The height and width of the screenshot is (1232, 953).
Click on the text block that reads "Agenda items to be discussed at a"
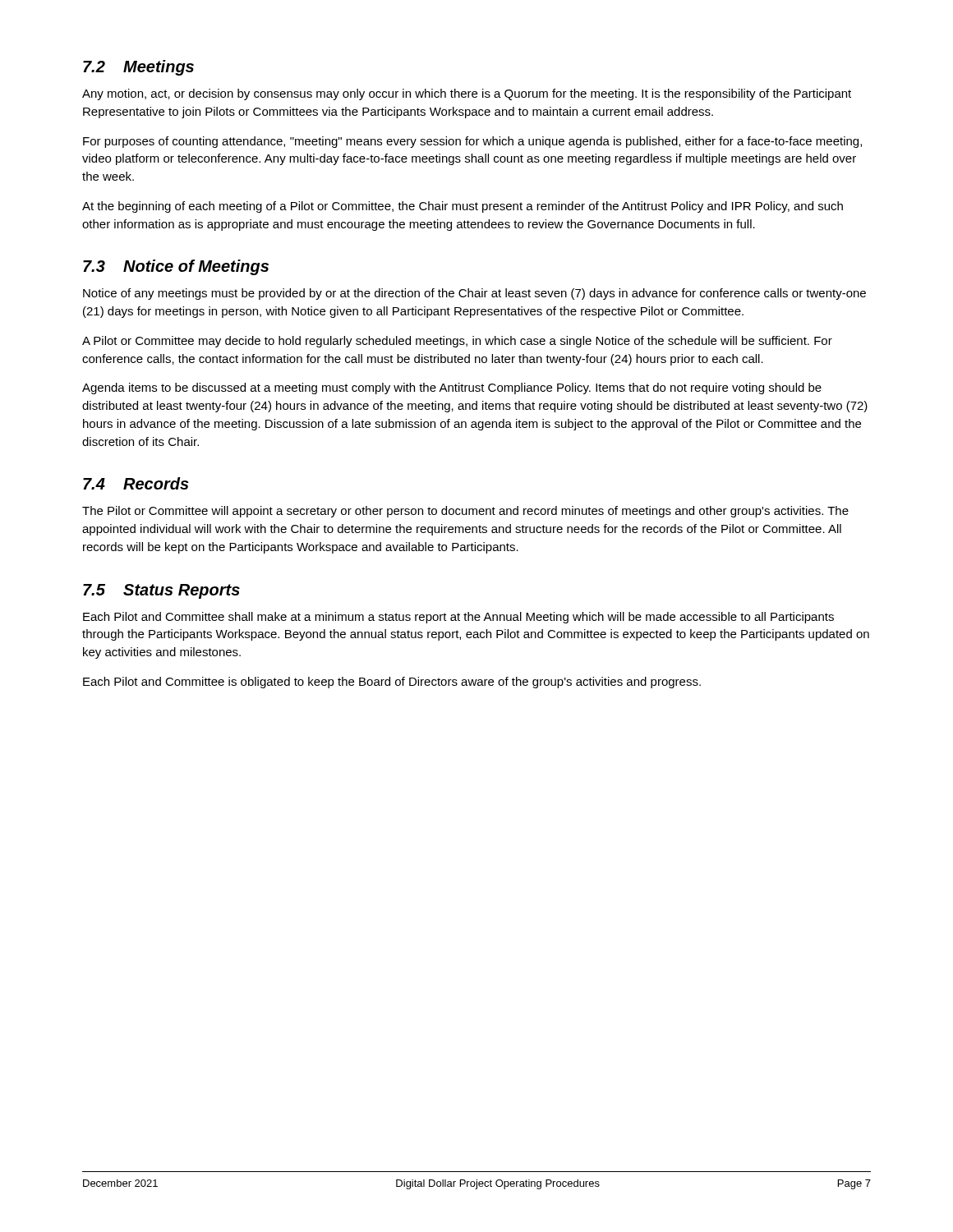[476, 415]
